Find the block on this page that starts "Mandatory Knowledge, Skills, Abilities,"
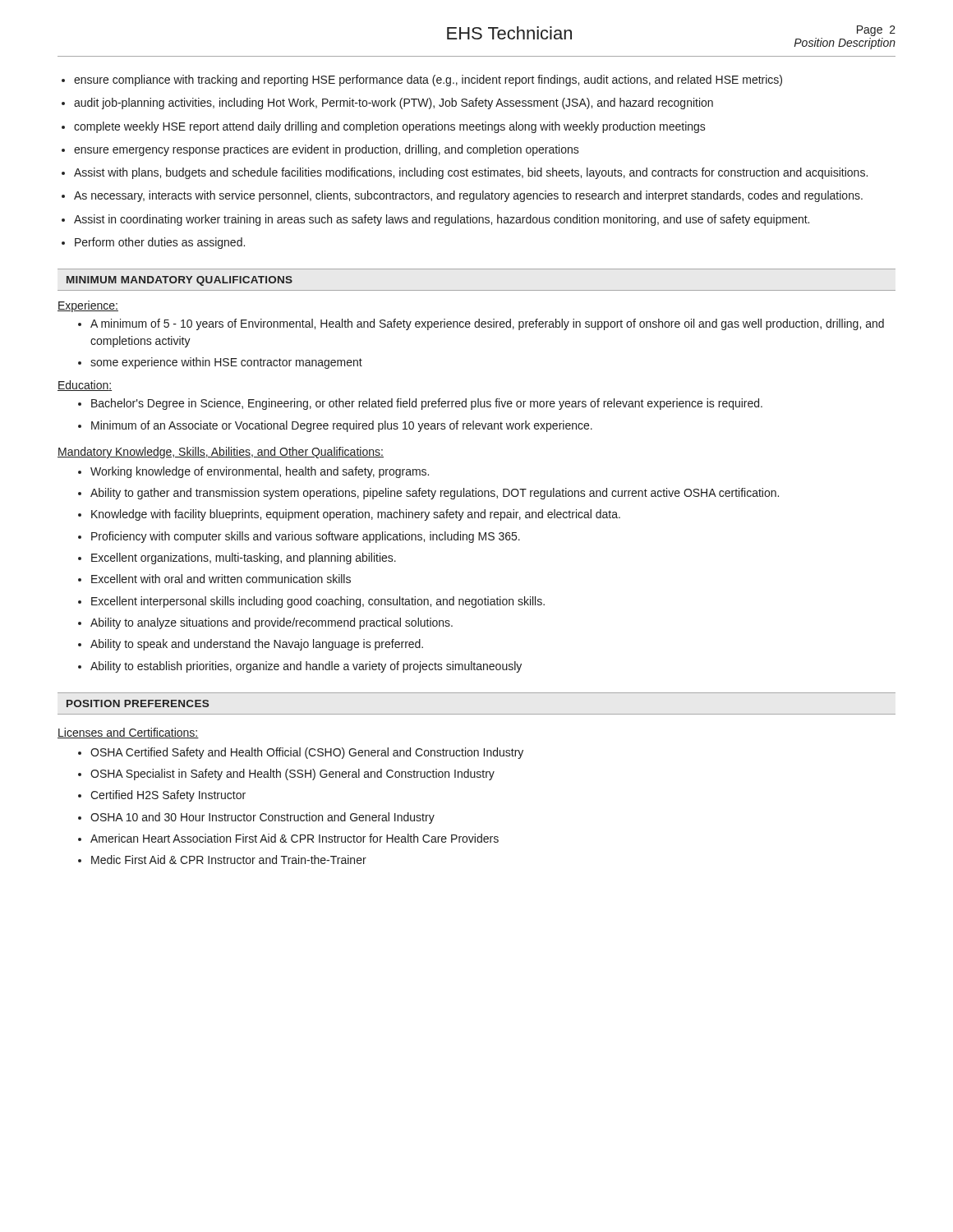This screenshot has height=1232, width=953. (221, 452)
